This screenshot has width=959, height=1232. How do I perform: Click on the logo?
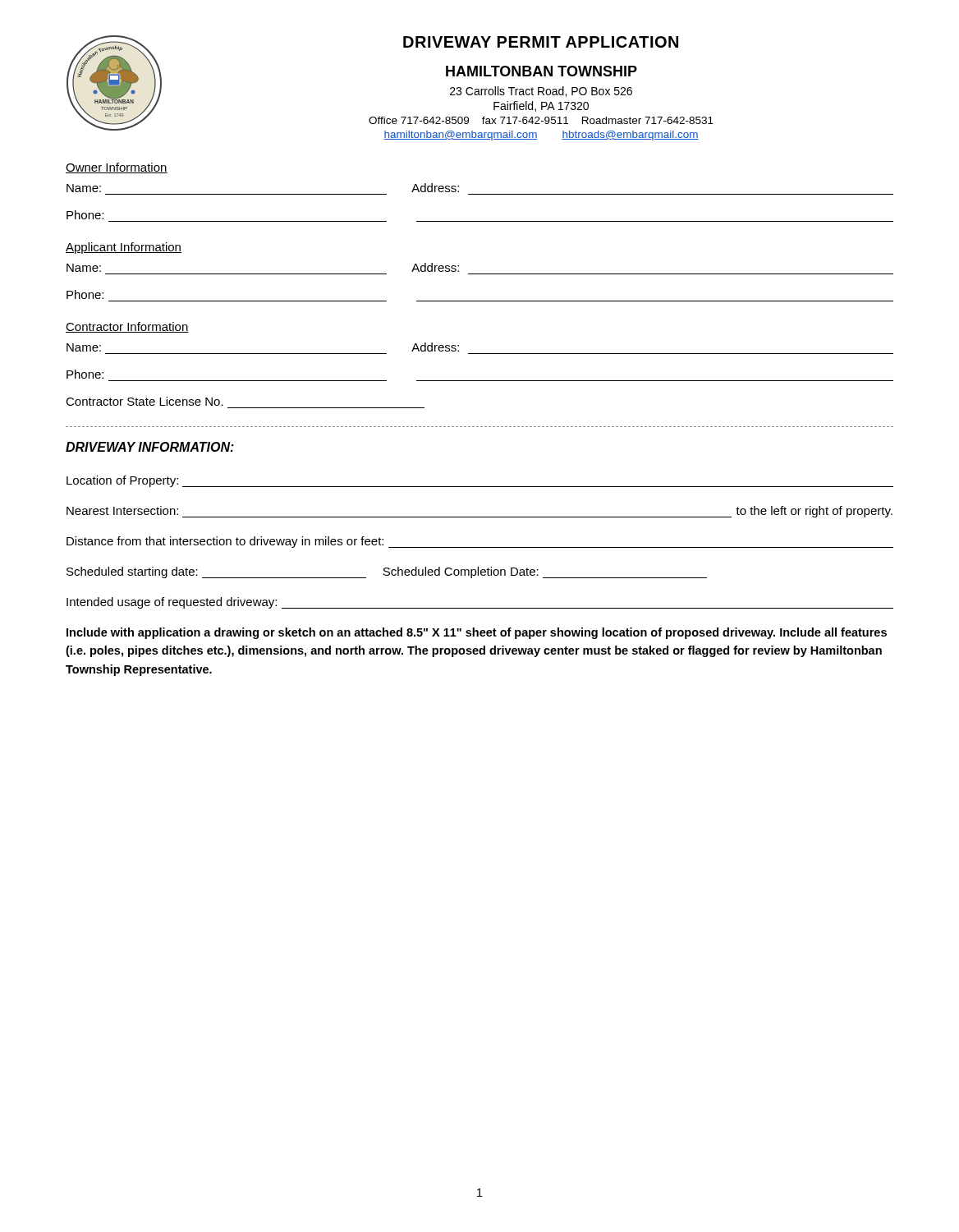coord(119,84)
